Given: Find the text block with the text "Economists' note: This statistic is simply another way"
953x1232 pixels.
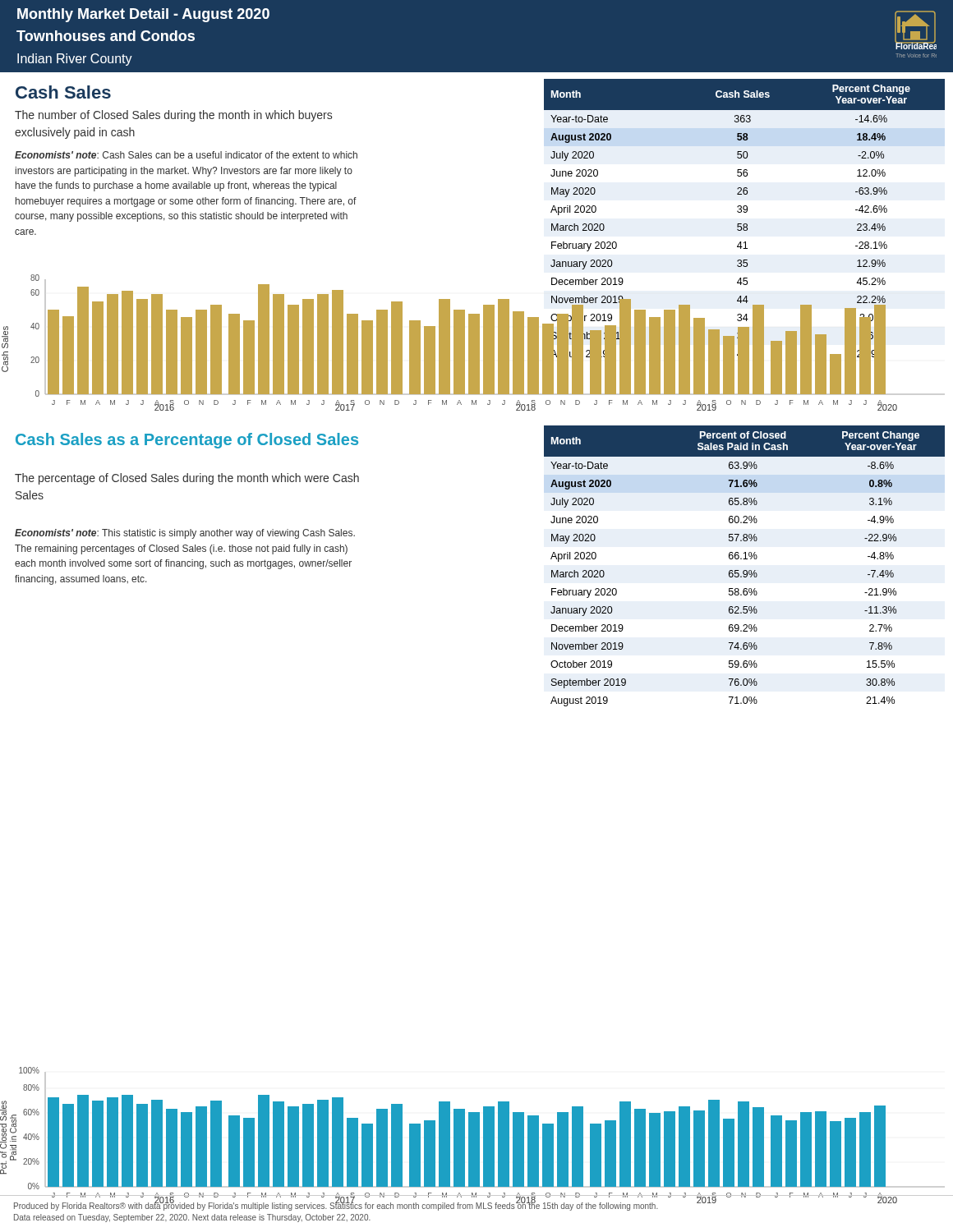Looking at the screenshot, I should coord(185,556).
